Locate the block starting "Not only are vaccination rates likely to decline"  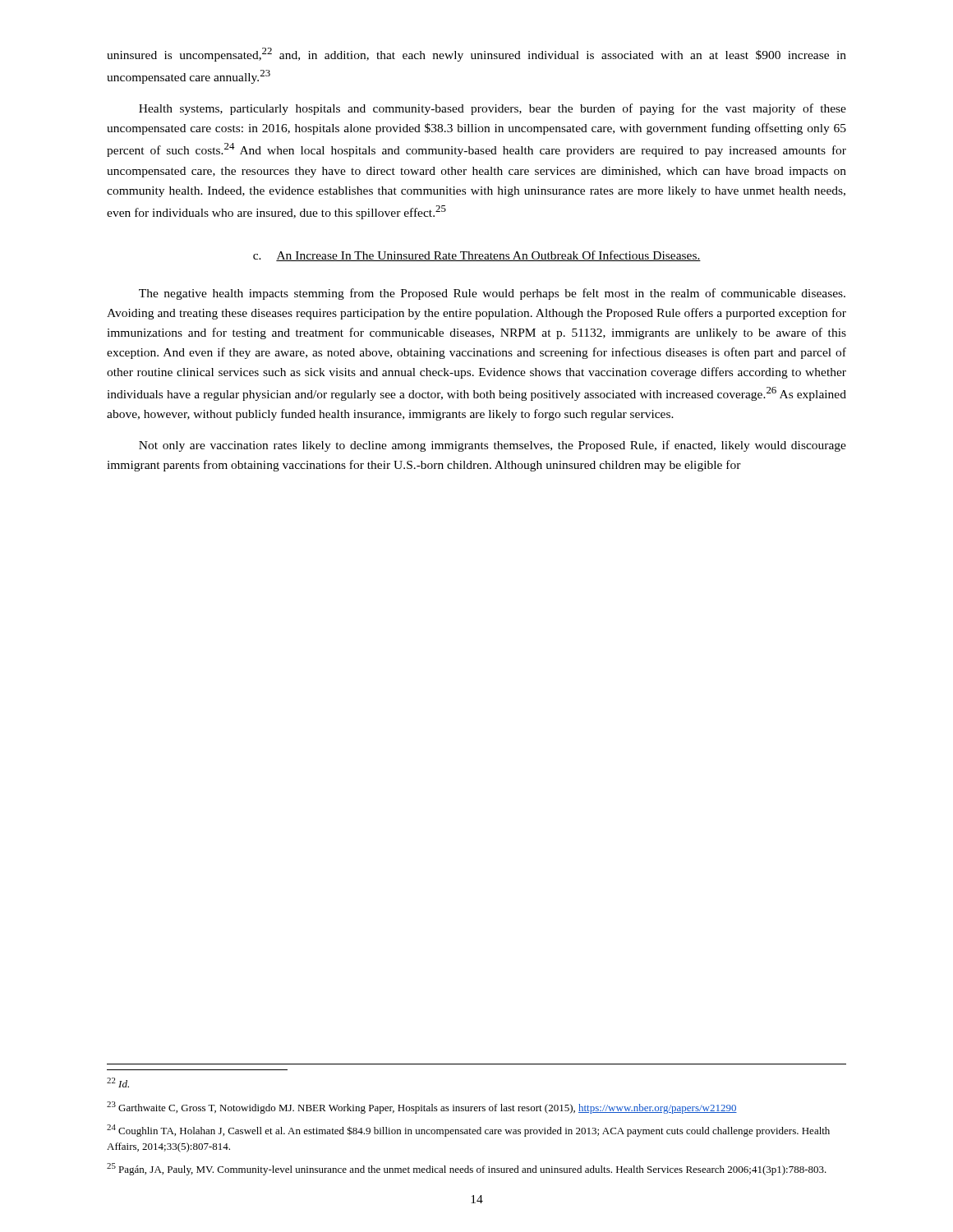tap(476, 455)
